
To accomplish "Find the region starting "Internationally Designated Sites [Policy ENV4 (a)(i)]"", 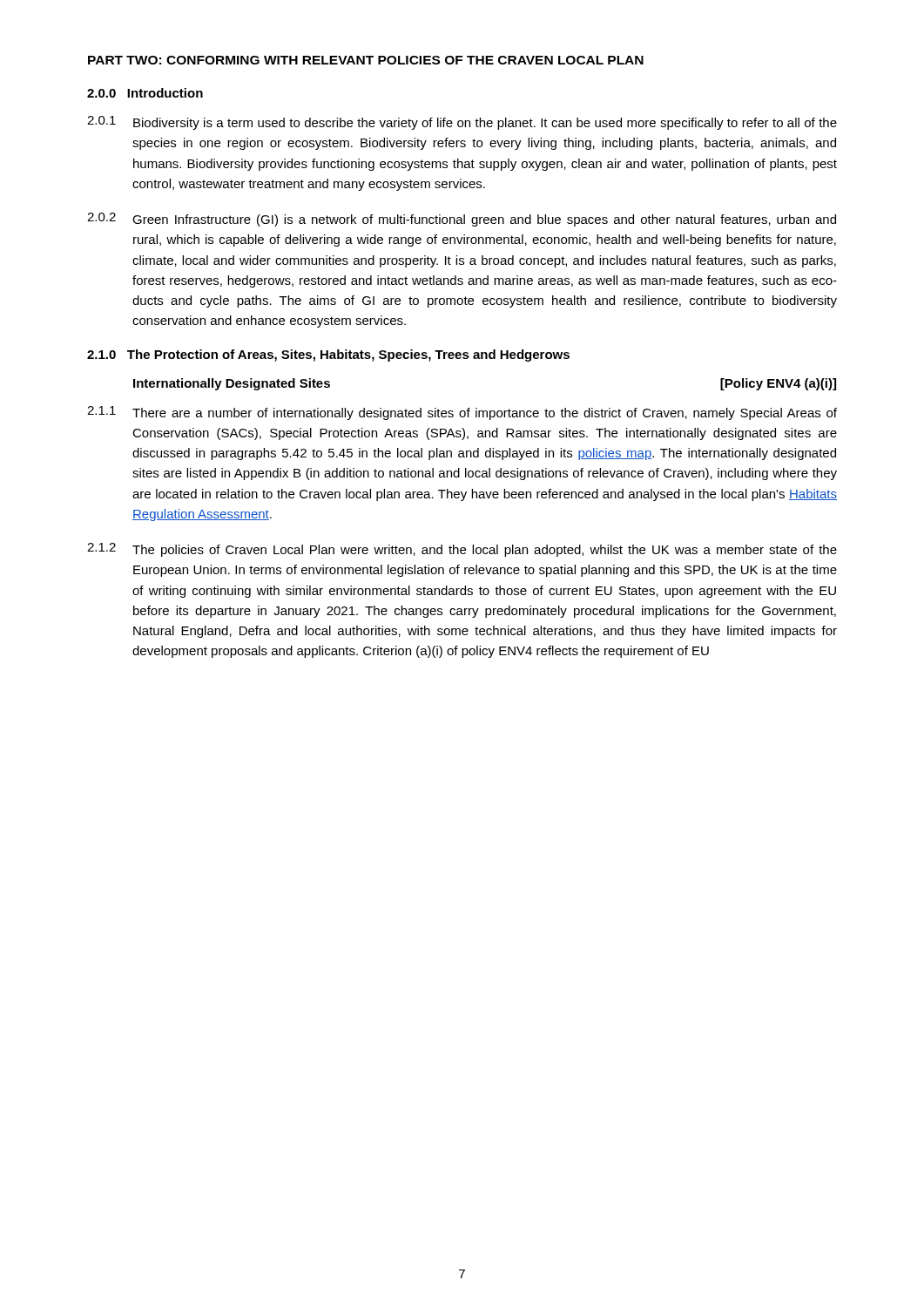I will [231, 386].
